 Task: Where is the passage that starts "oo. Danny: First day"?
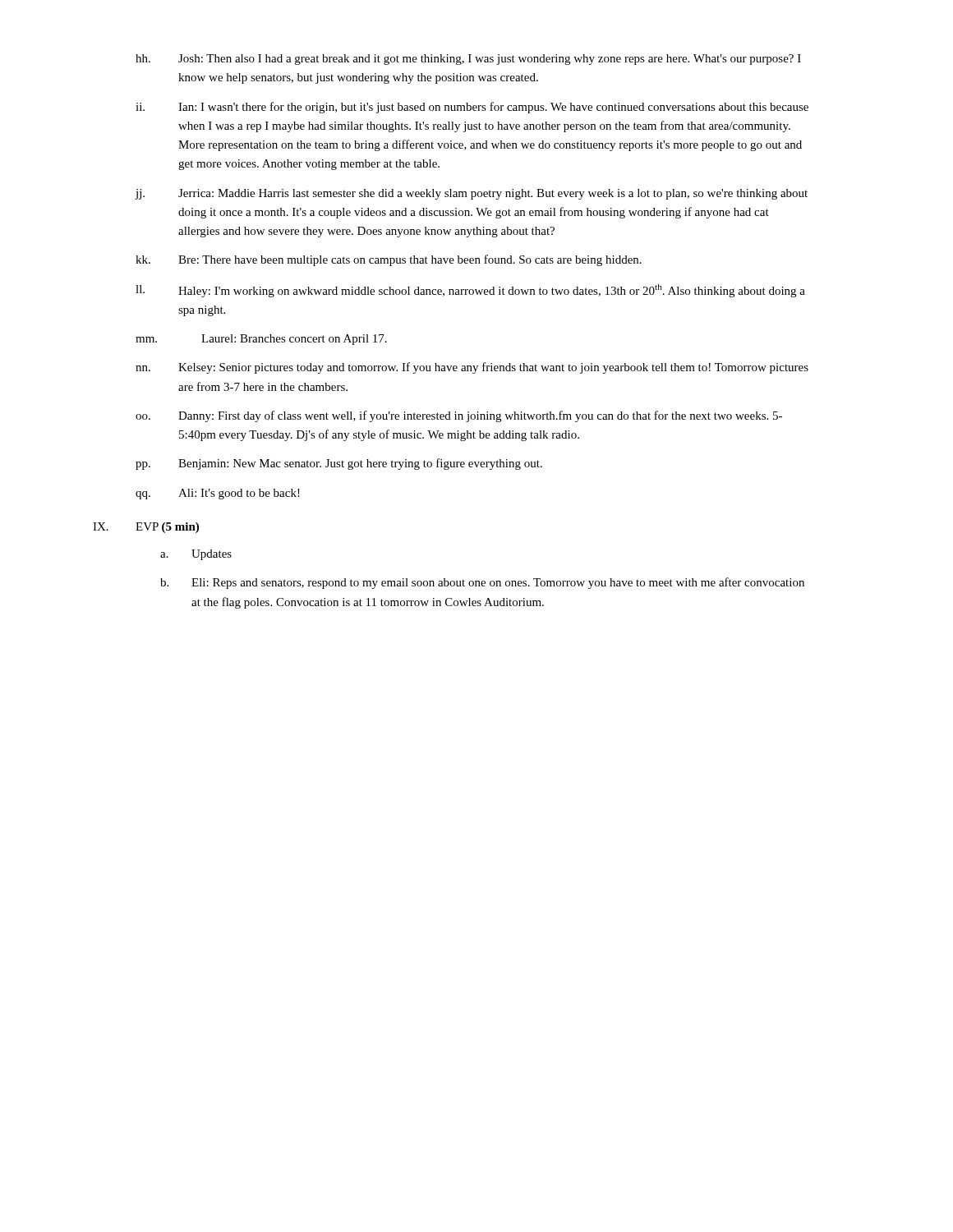(x=472, y=425)
